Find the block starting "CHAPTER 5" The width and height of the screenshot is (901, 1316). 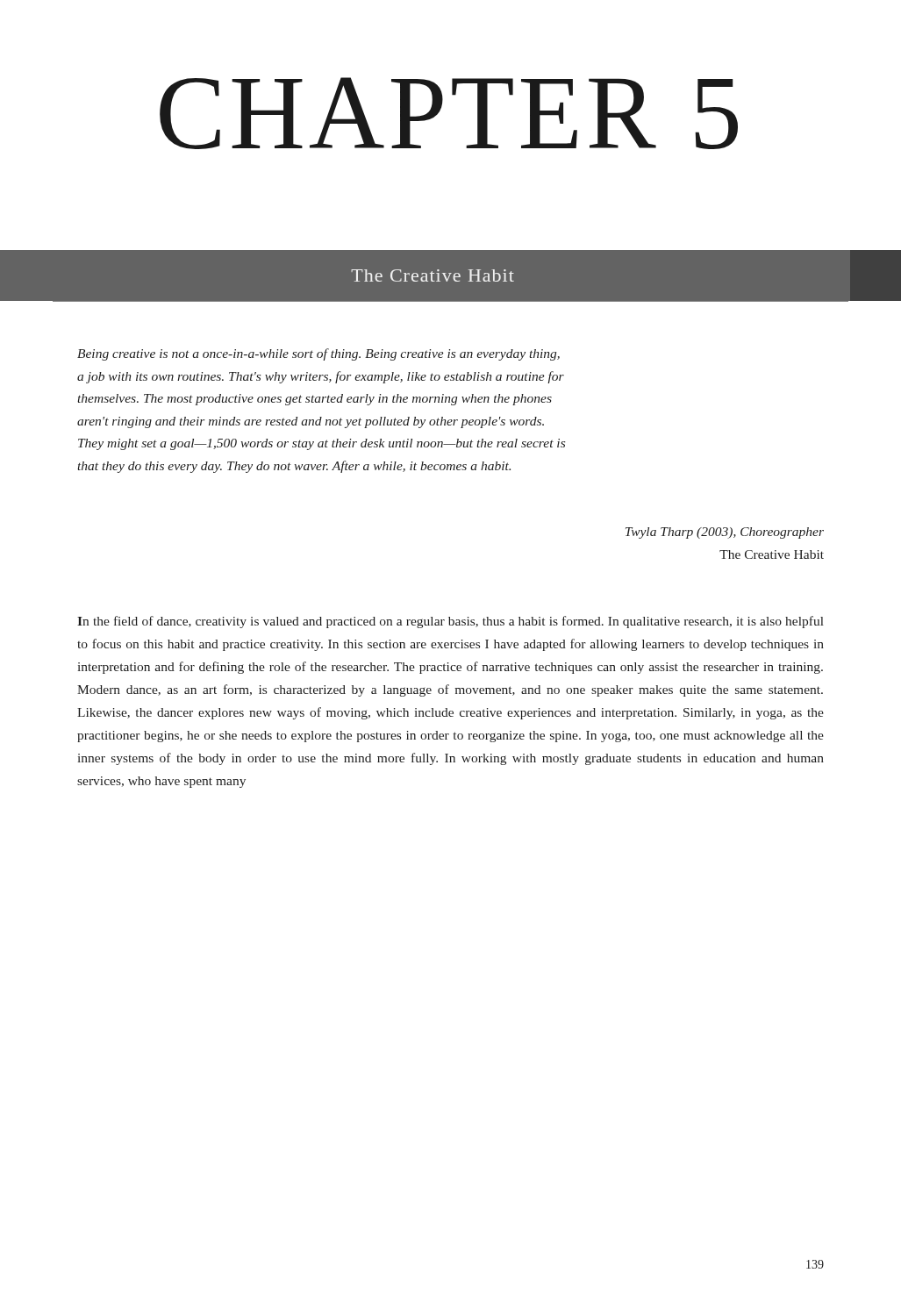[450, 113]
